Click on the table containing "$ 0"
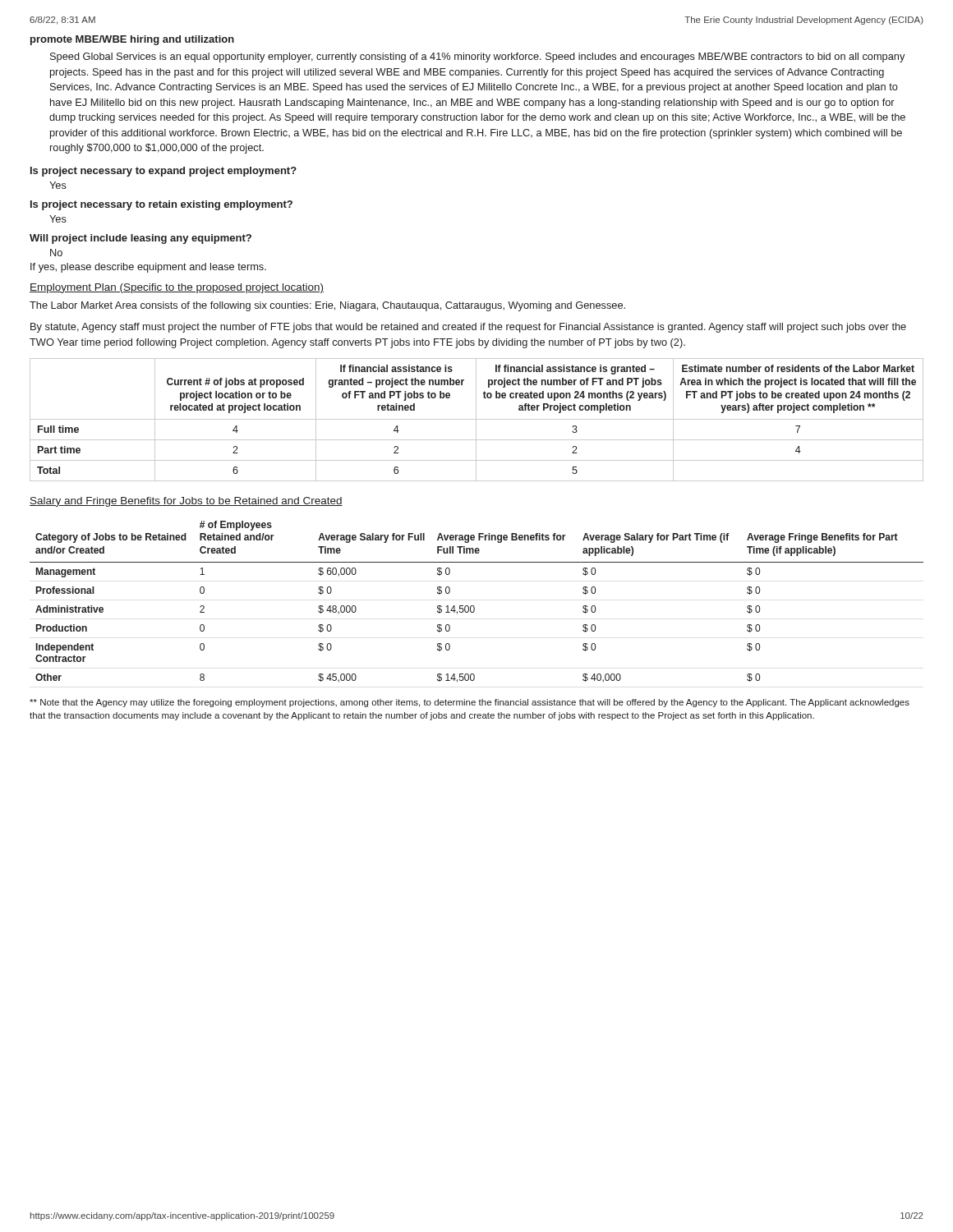This screenshot has height=1232, width=953. coord(476,601)
